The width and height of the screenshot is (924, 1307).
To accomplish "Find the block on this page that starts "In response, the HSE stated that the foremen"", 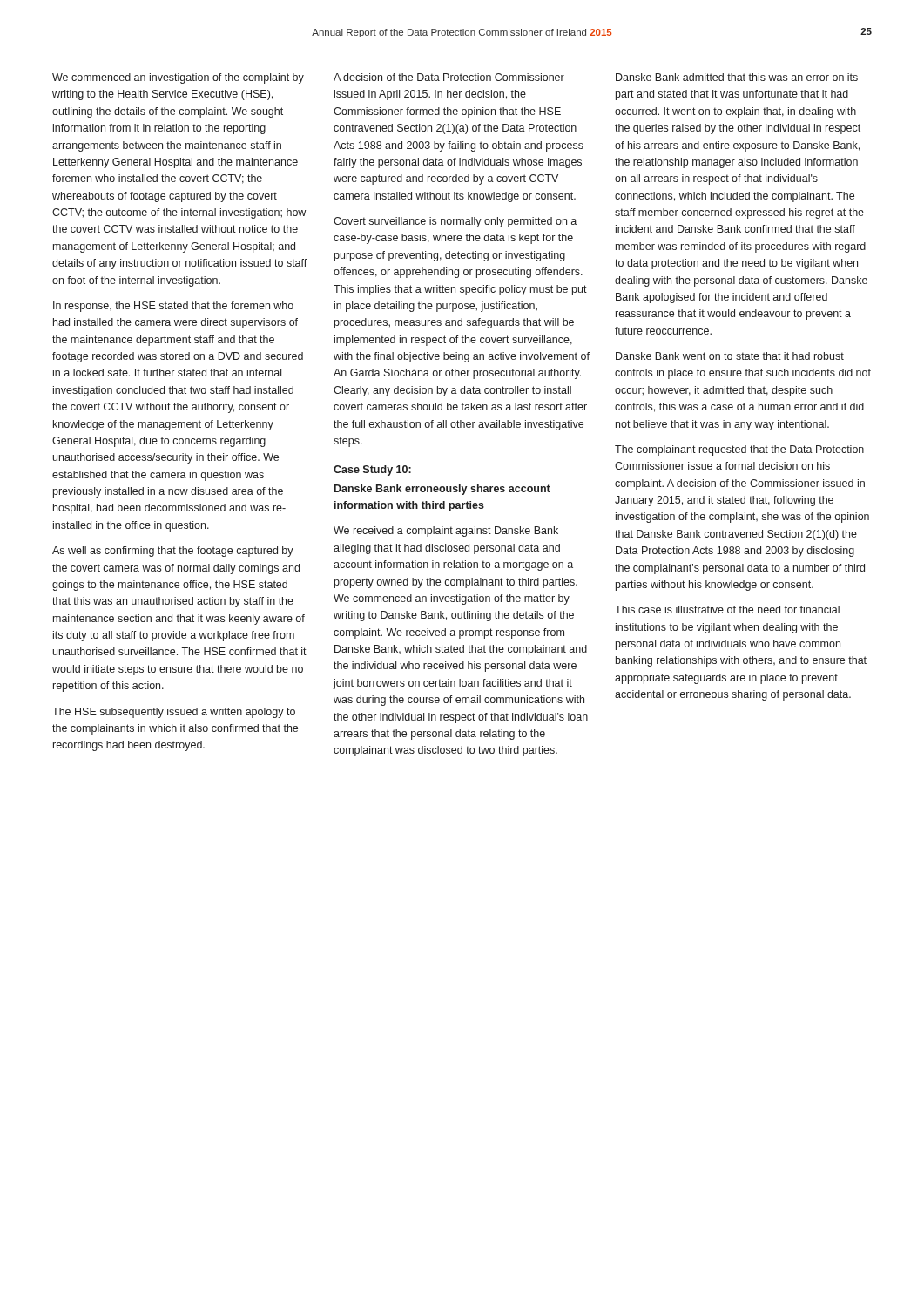I will click(181, 416).
